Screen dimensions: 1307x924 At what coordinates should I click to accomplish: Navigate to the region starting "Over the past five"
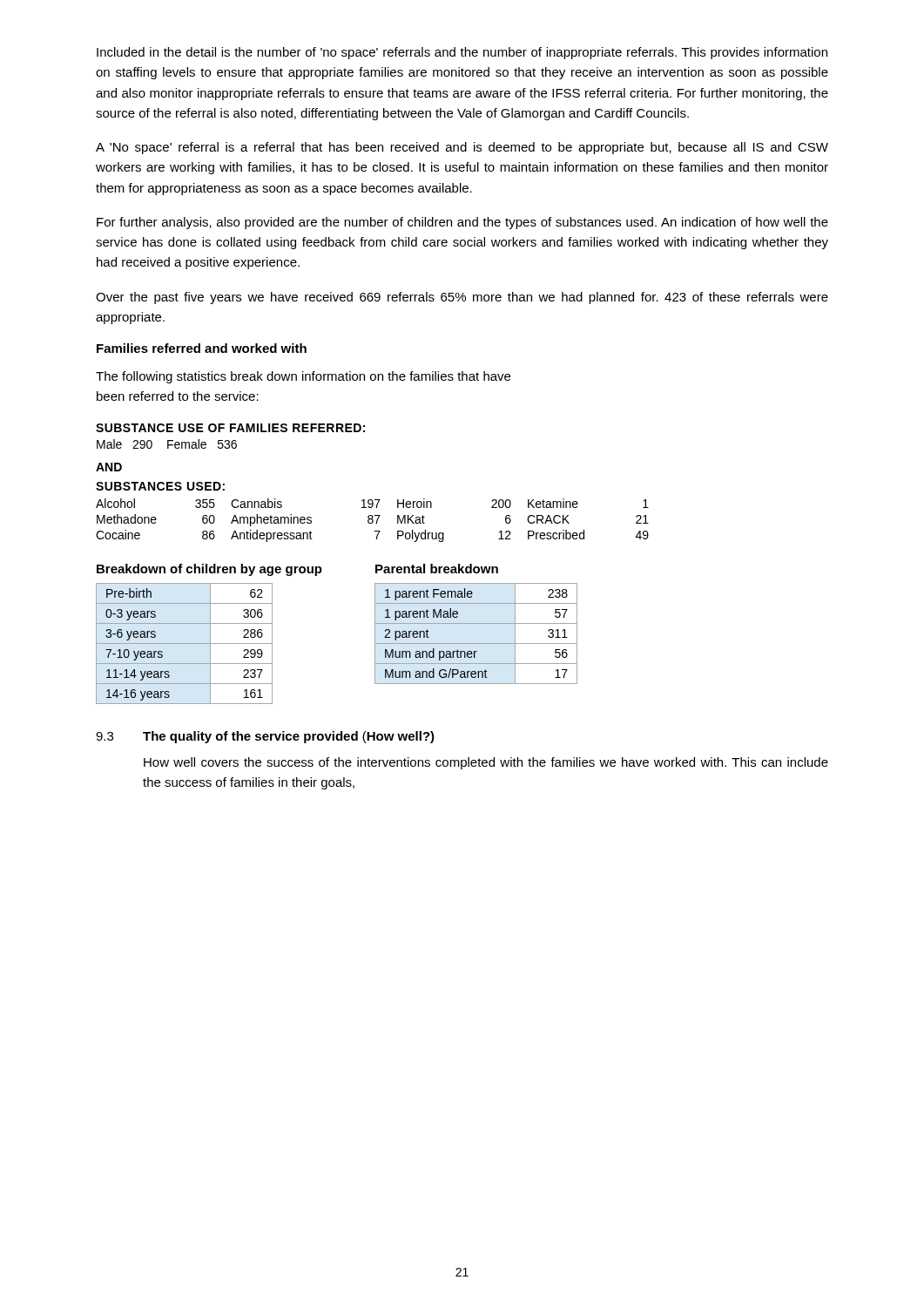click(462, 306)
